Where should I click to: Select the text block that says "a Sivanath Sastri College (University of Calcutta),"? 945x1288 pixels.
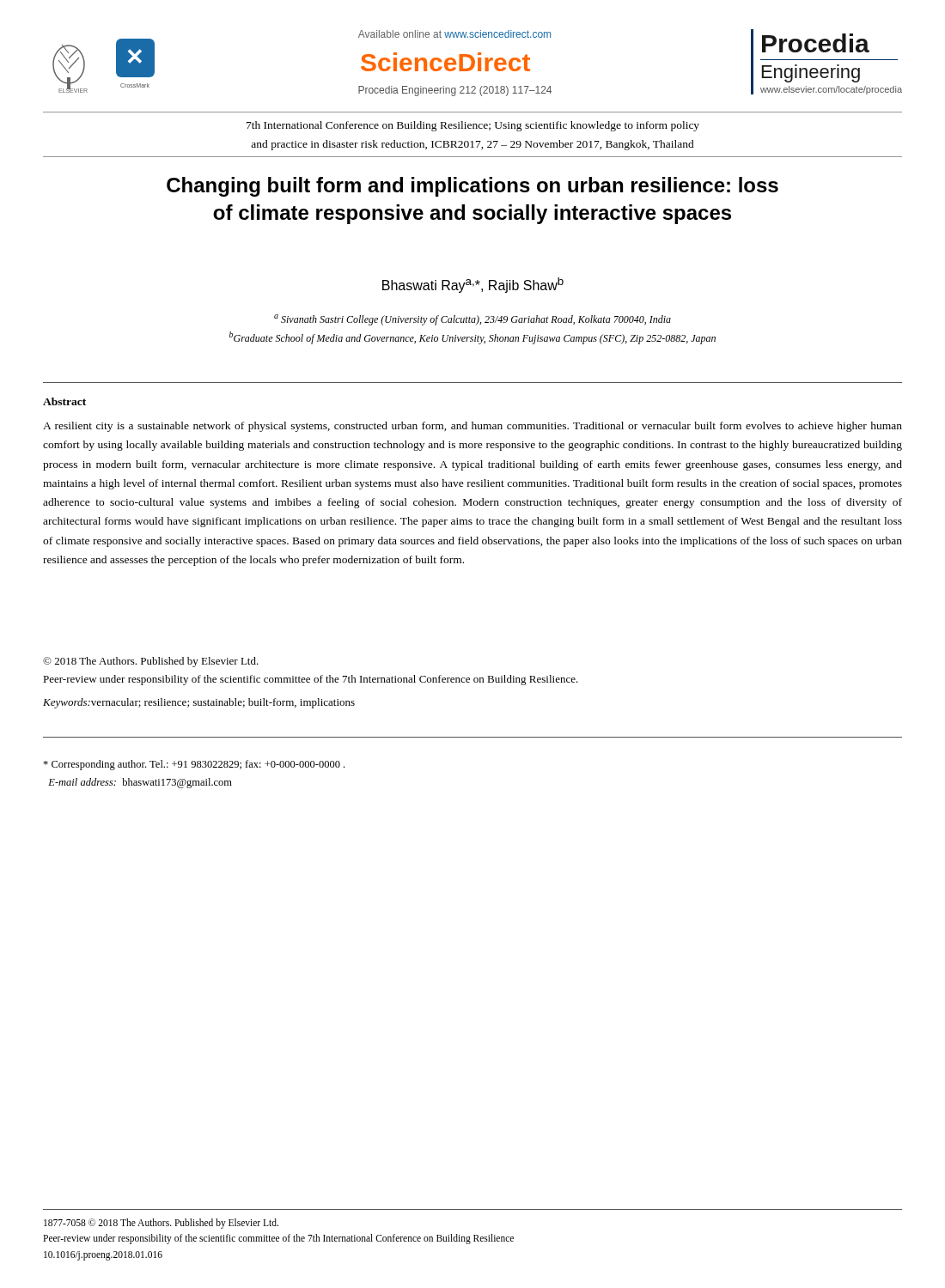pos(472,328)
